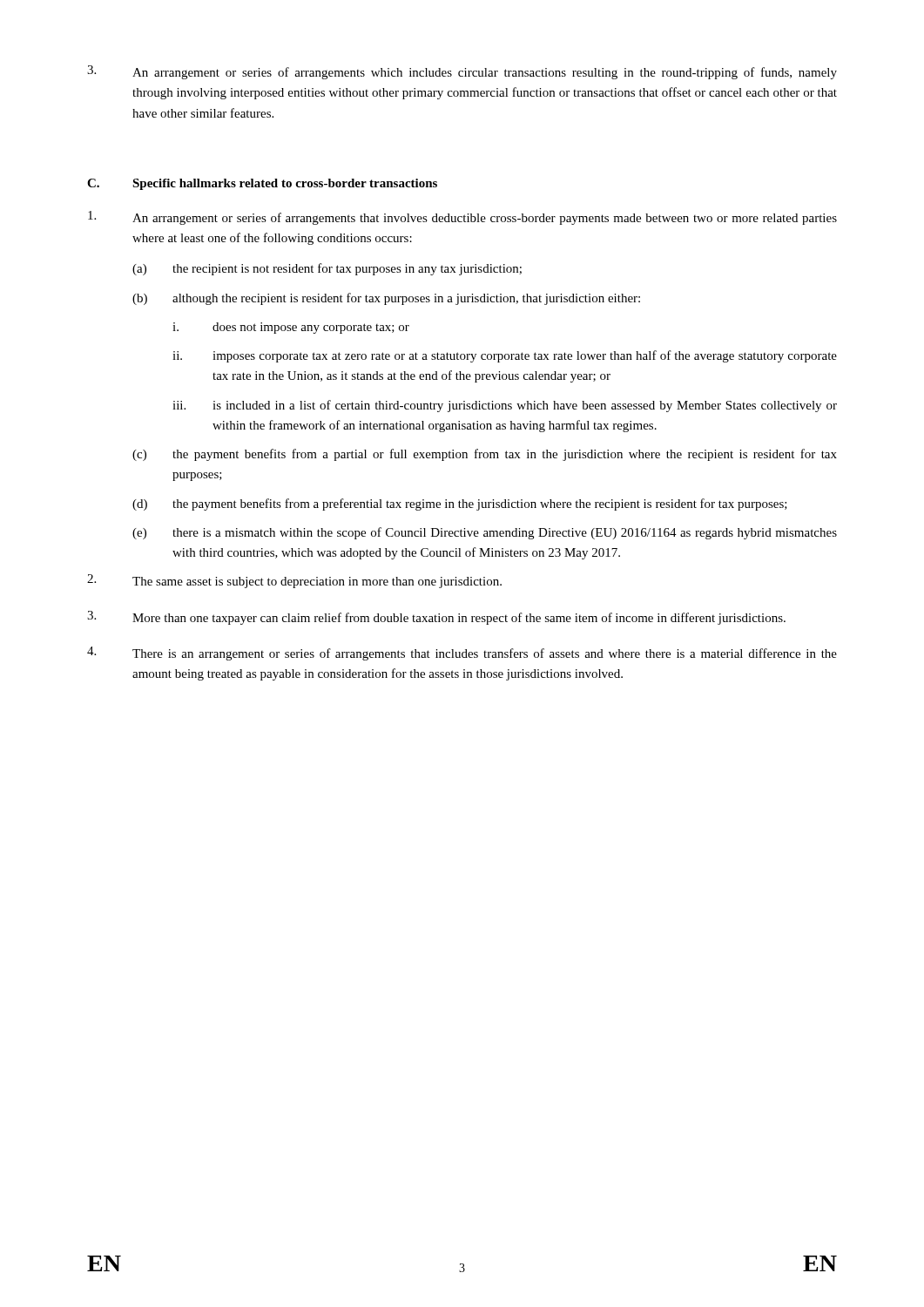This screenshot has height=1307, width=924.
Task: Click on the text starting "C. Specific hallmarks related to cross-border"
Action: 262,184
